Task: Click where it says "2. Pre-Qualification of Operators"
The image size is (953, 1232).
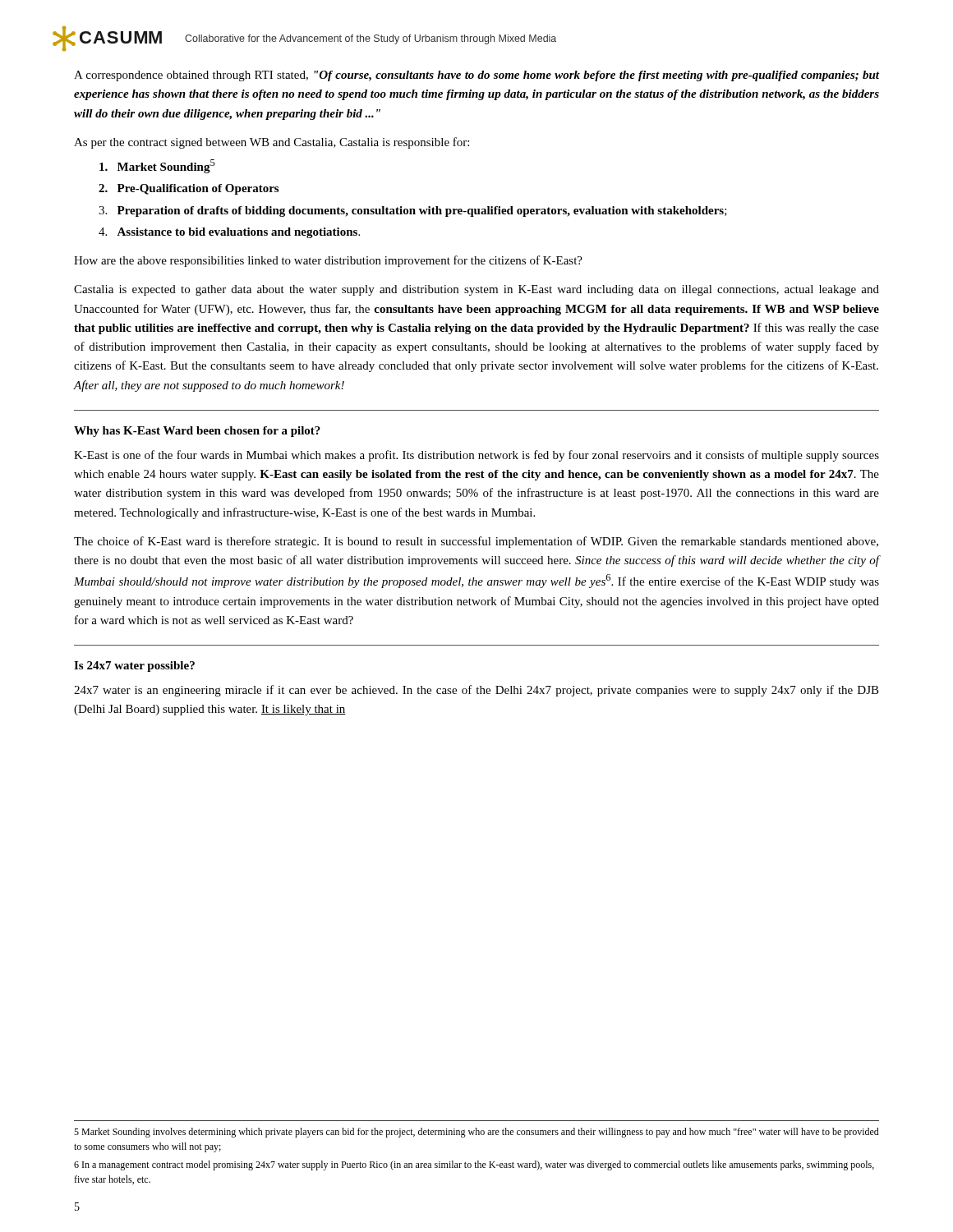Action: coord(189,188)
